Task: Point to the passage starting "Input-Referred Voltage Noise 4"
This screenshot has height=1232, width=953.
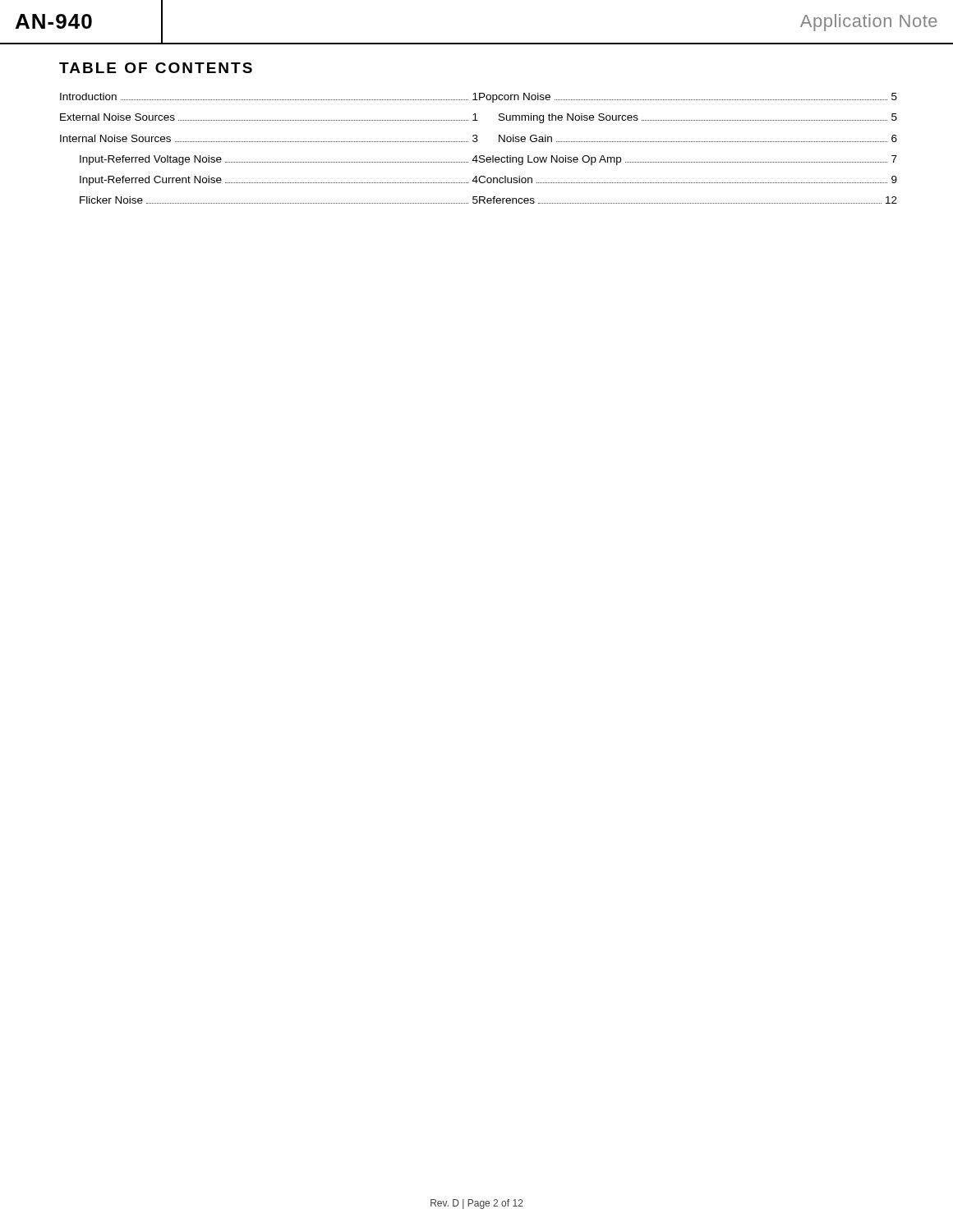Action: [279, 159]
